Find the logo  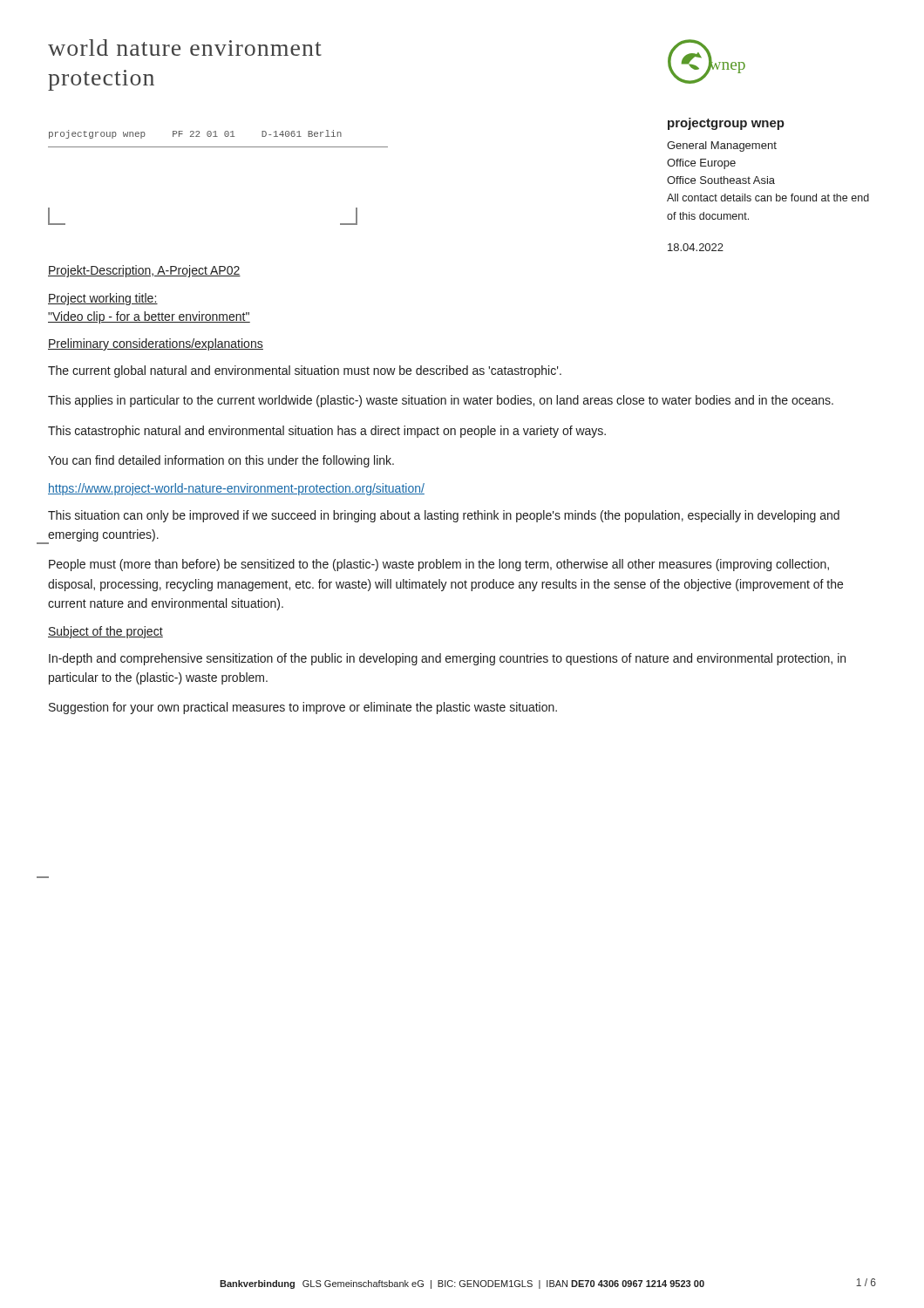(x=771, y=63)
